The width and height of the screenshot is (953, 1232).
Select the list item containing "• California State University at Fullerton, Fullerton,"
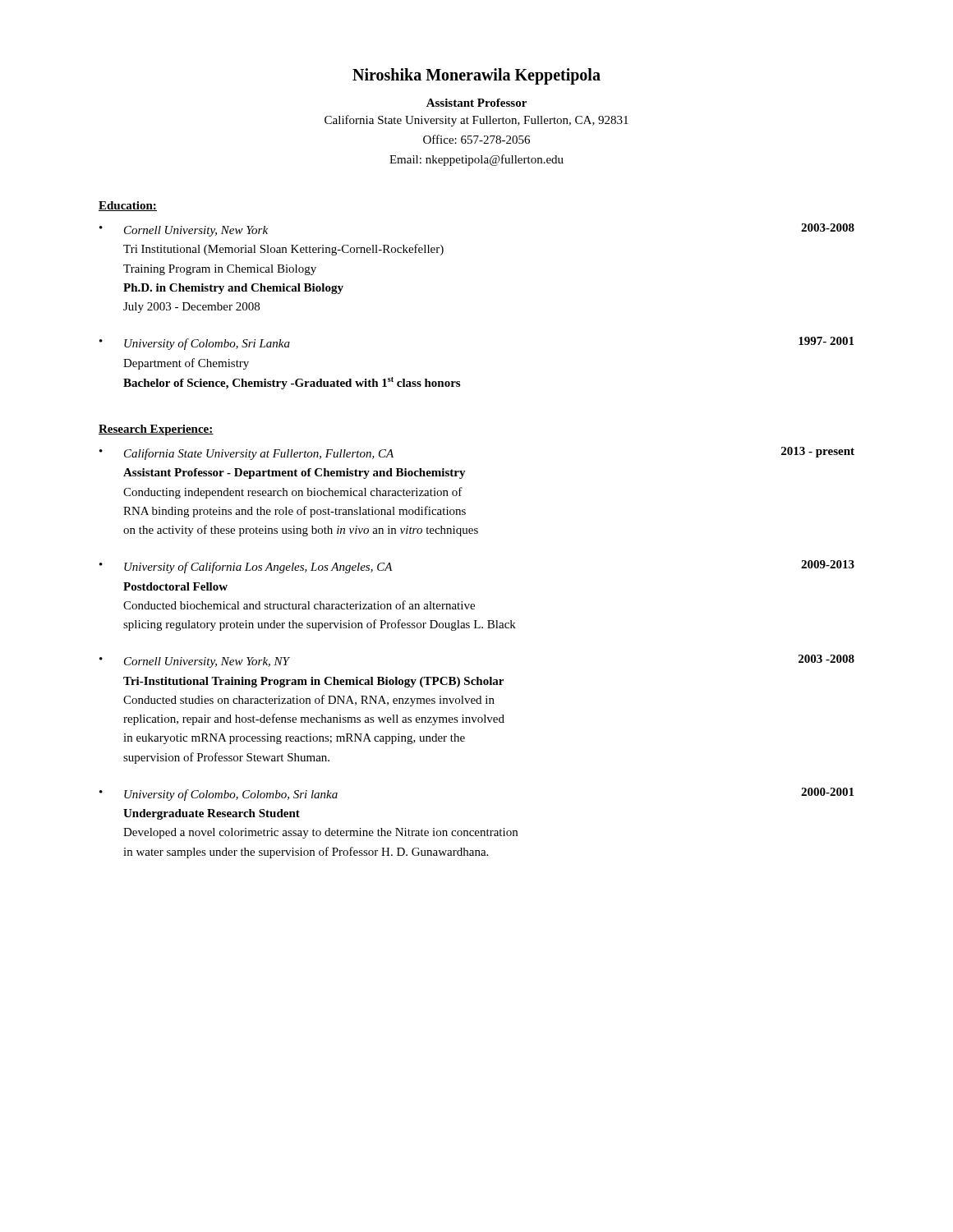tap(262, 453)
